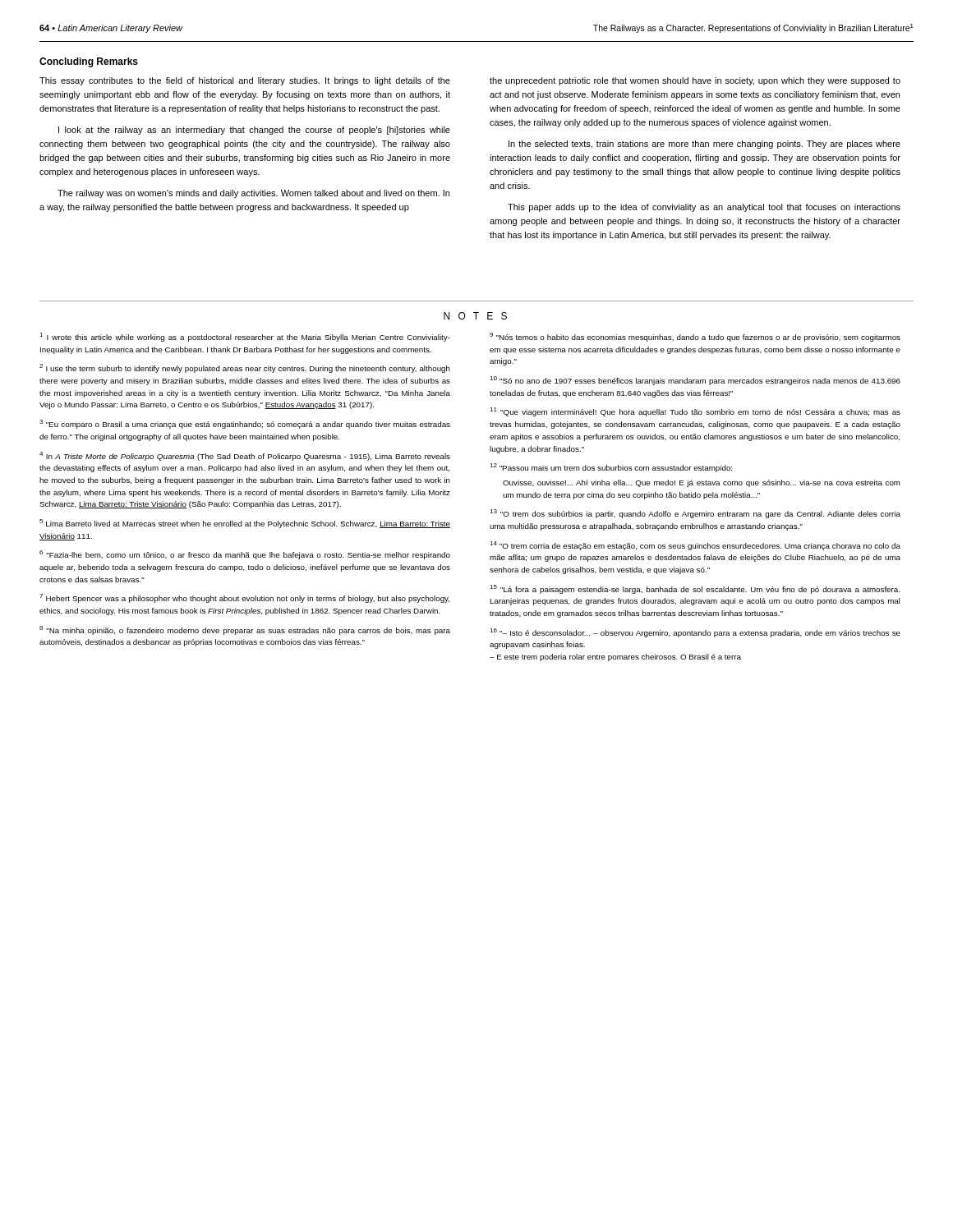Viewport: 953px width, 1232px height.
Task: Navigate to the text starting "15 "Lá fora a paisagem estendia-se larga,"
Action: pyautogui.click(x=695, y=601)
